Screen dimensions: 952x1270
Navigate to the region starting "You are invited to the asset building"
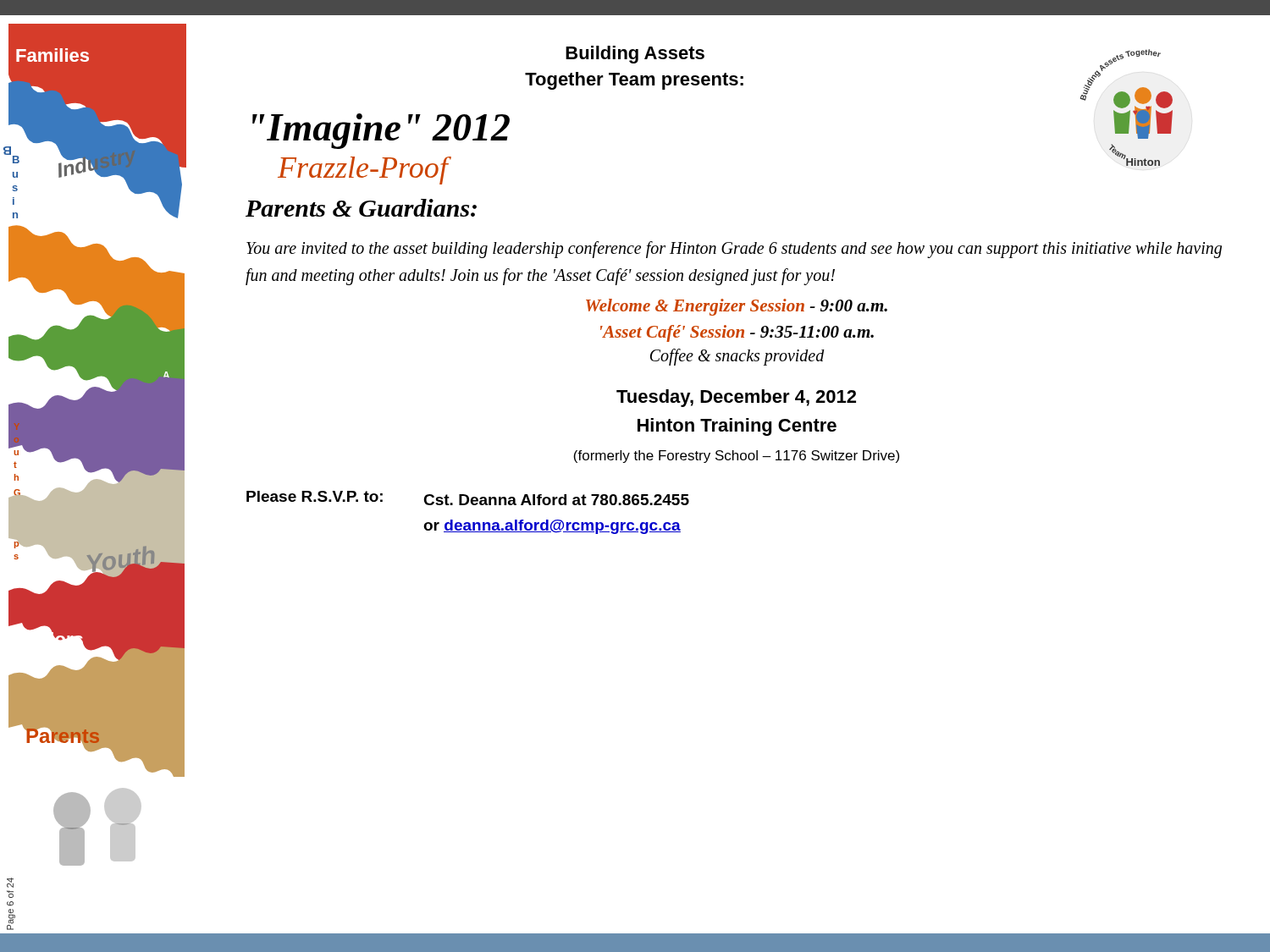[x=734, y=261]
